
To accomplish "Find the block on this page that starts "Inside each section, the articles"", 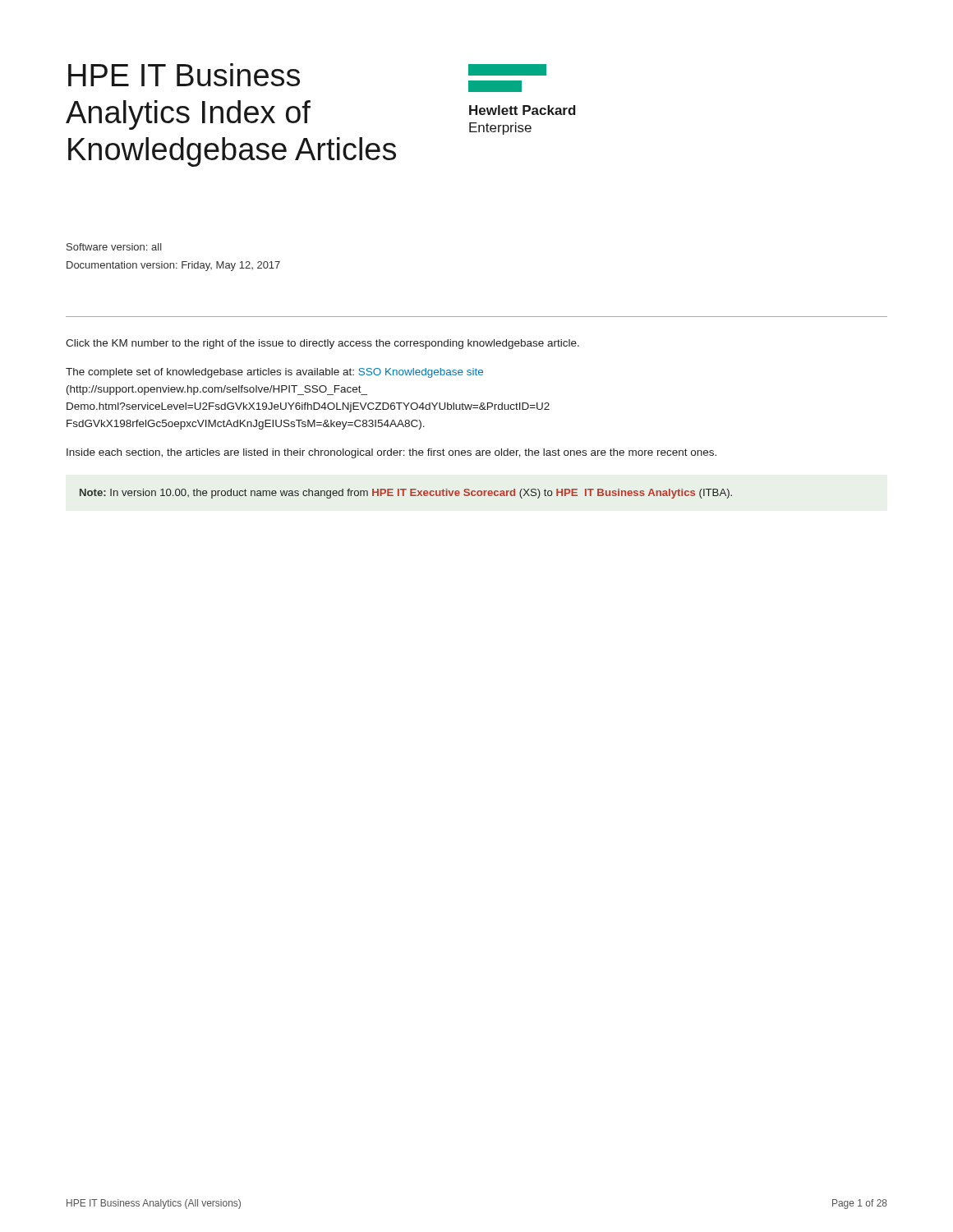I will click(392, 452).
